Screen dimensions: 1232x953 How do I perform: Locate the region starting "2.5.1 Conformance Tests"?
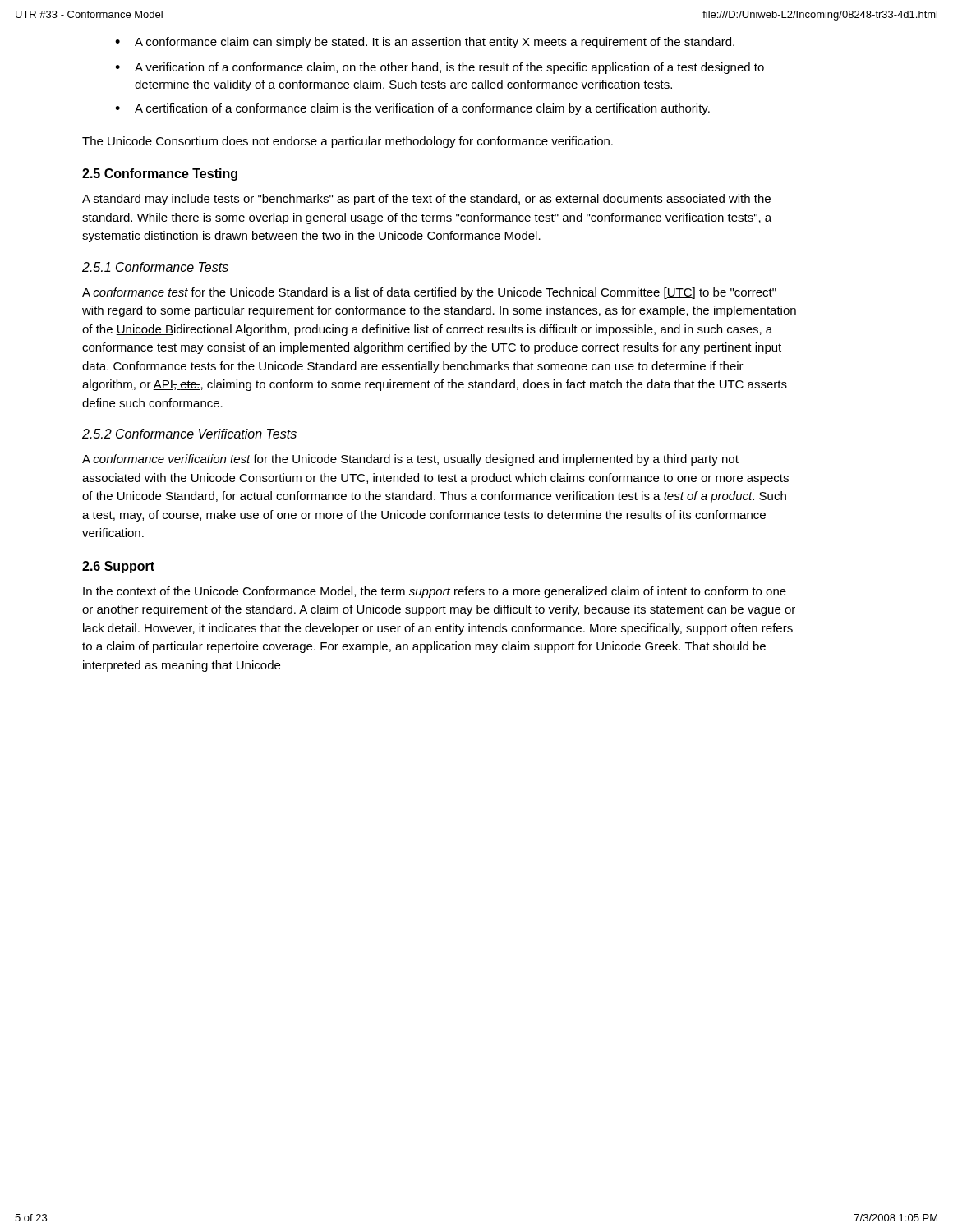point(155,267)
